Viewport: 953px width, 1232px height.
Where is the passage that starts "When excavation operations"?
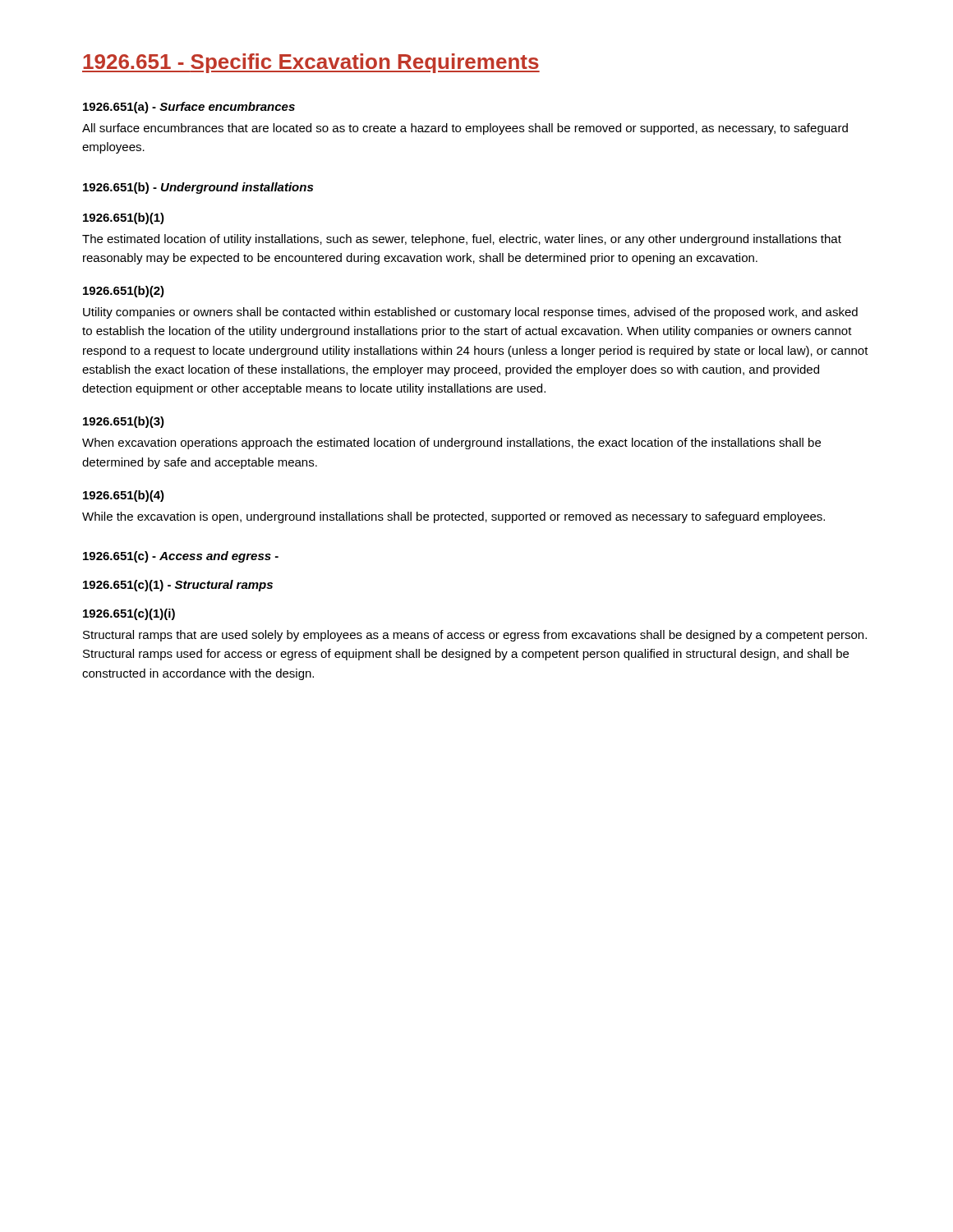pos(452,452)
